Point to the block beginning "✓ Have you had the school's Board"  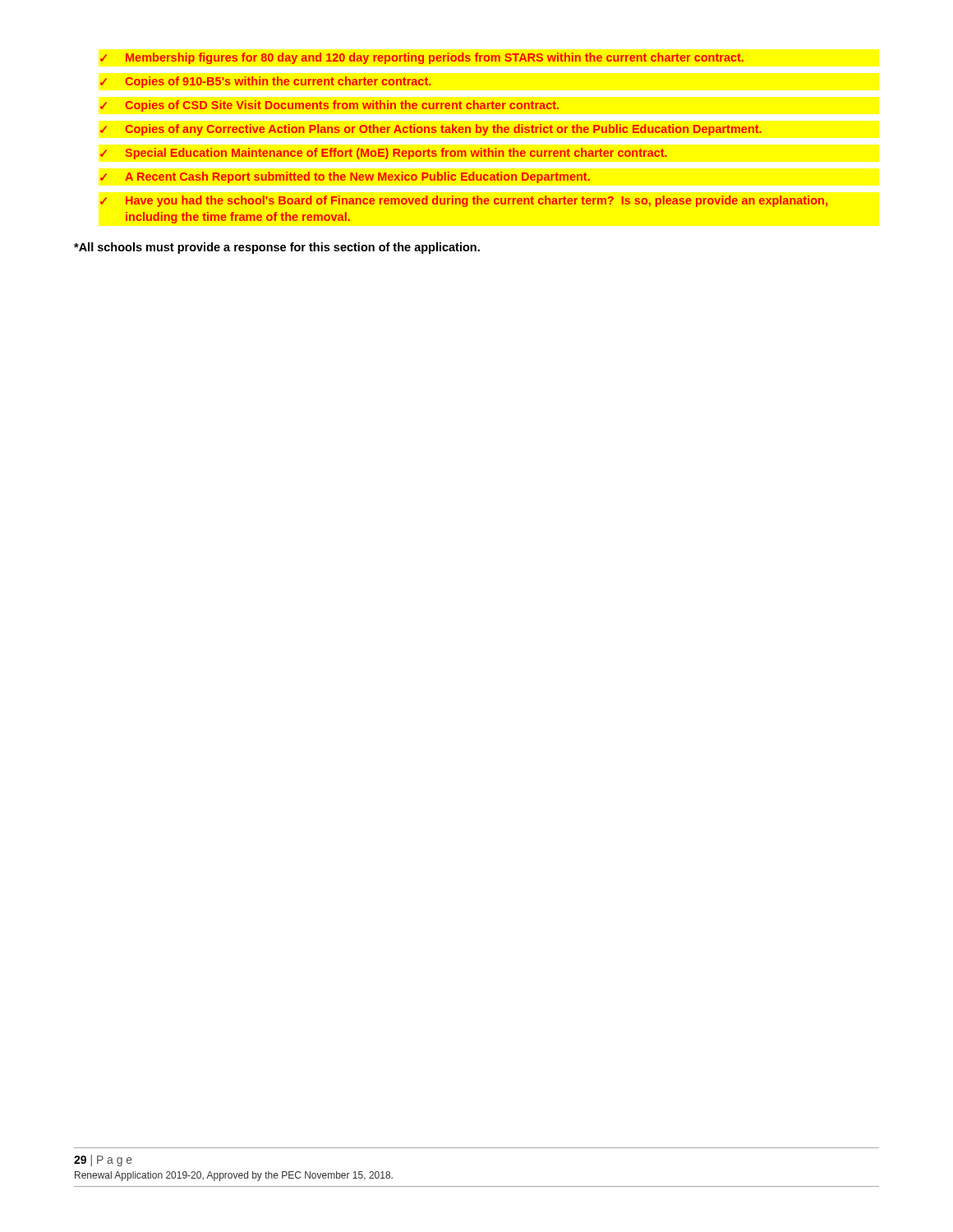click(489, 209)
